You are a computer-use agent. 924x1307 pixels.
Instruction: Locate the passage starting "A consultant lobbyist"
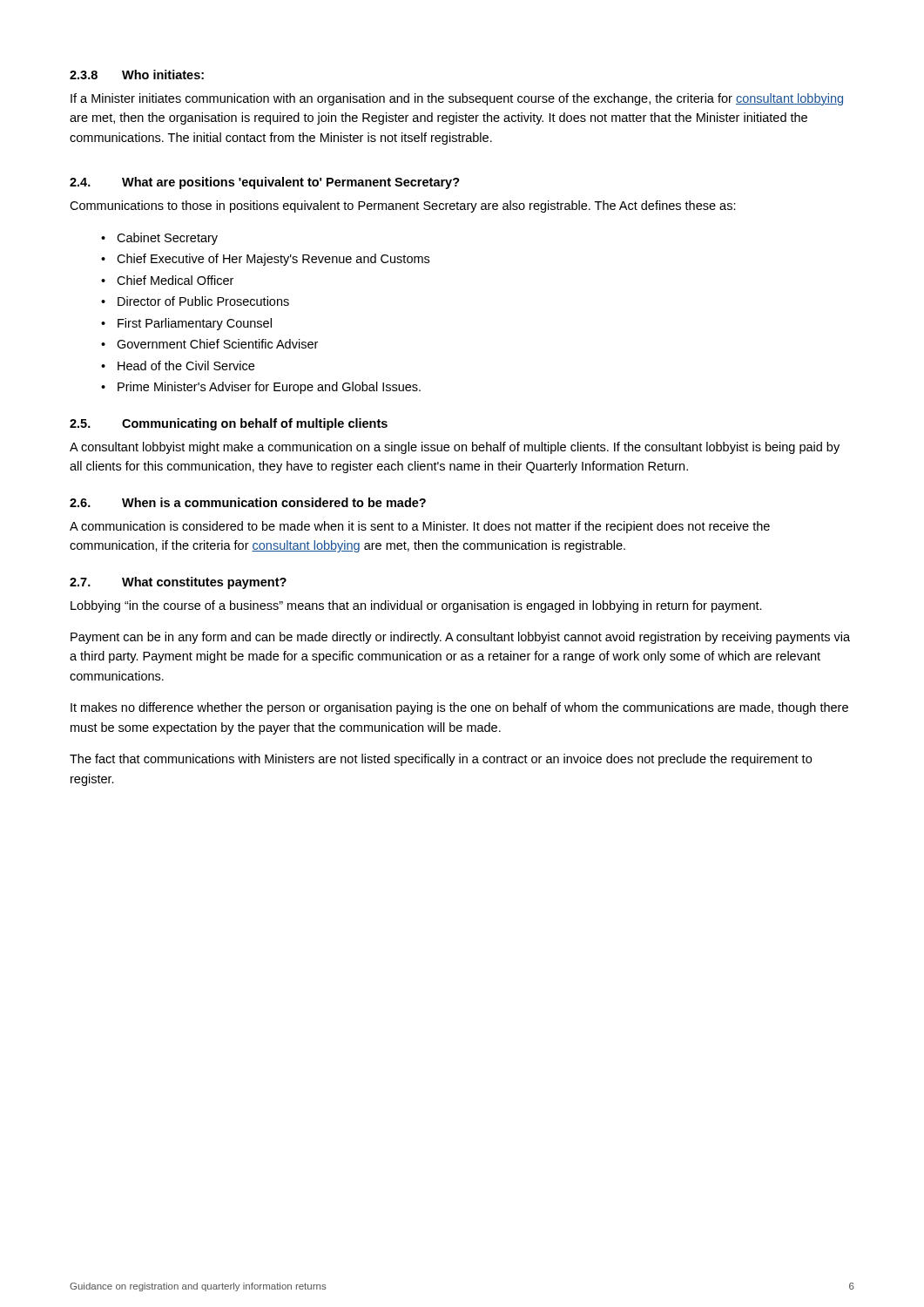click(x=455, y=456)
